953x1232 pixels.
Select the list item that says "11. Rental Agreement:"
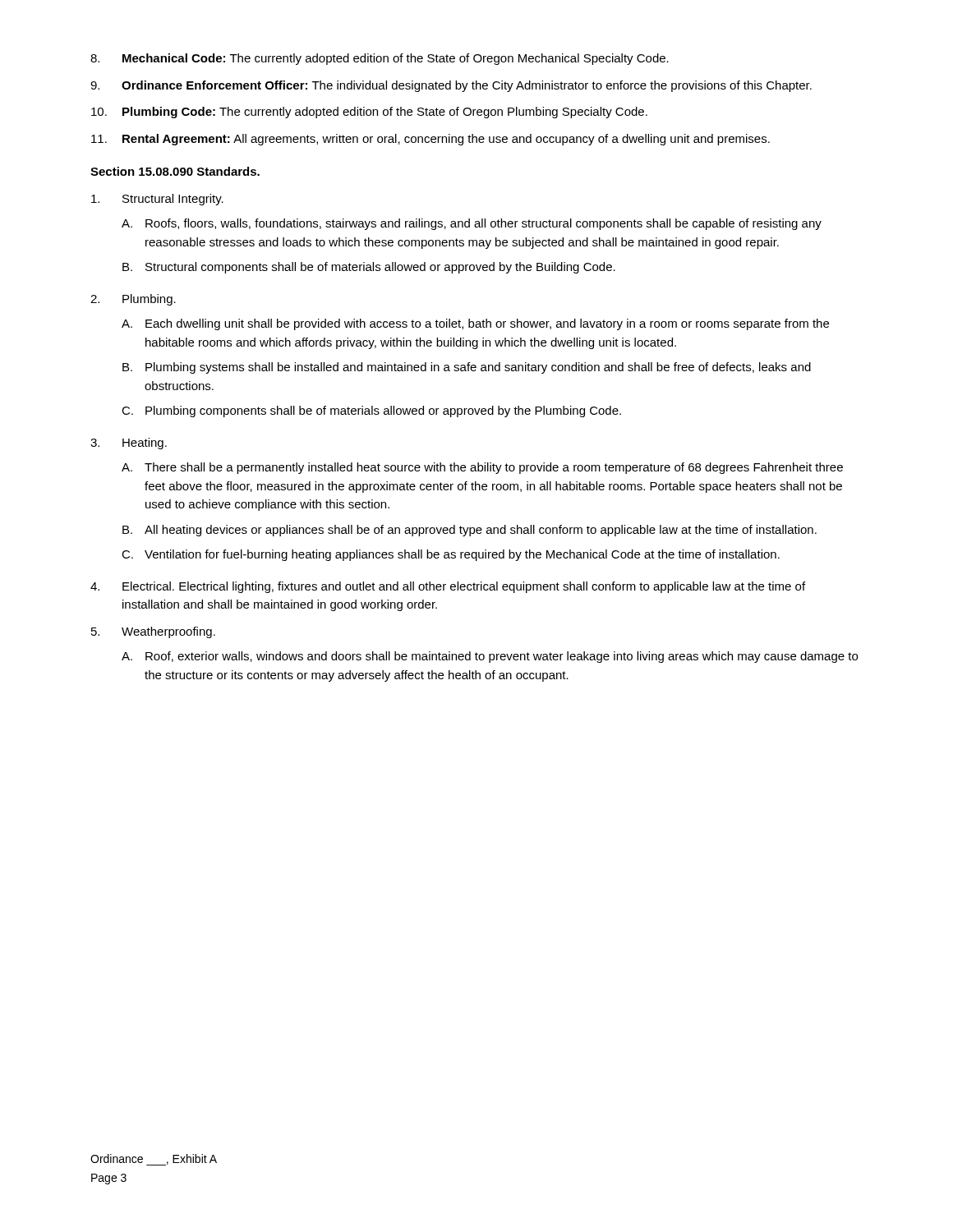click(x=476, y=139)
